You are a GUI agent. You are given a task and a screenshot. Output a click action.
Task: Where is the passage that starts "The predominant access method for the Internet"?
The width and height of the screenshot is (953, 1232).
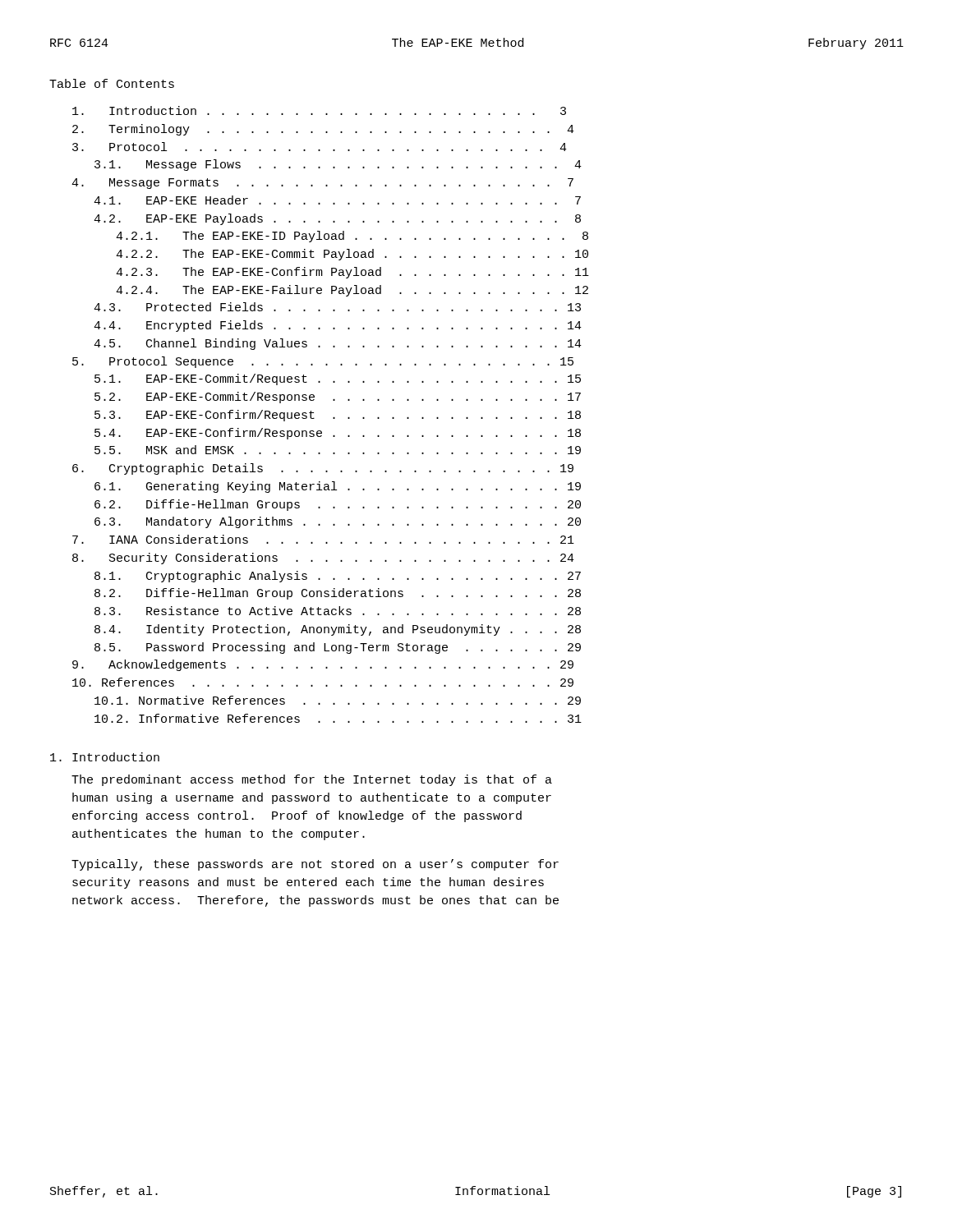coord(301,808)
